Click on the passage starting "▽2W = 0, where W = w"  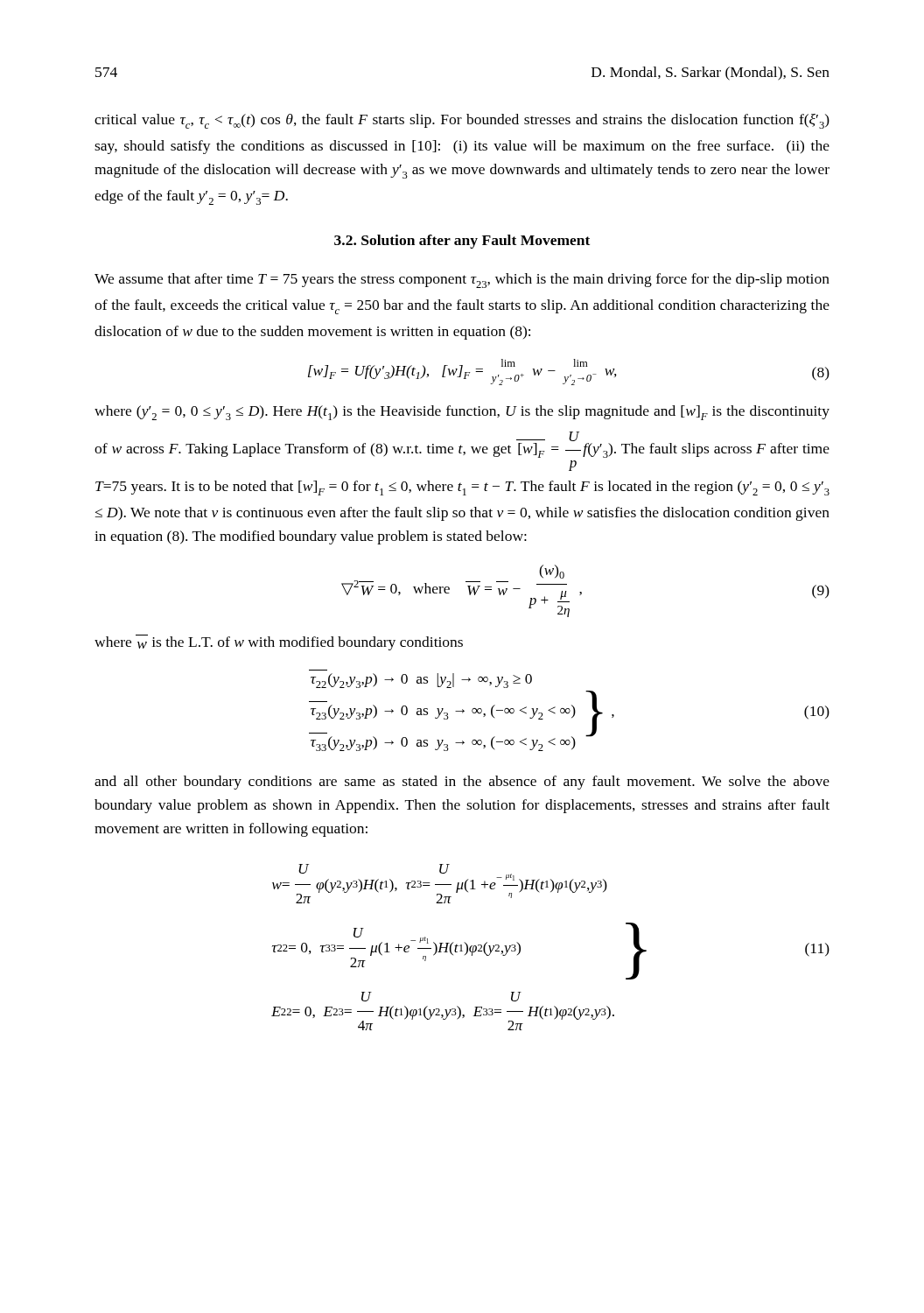point(585,590)
